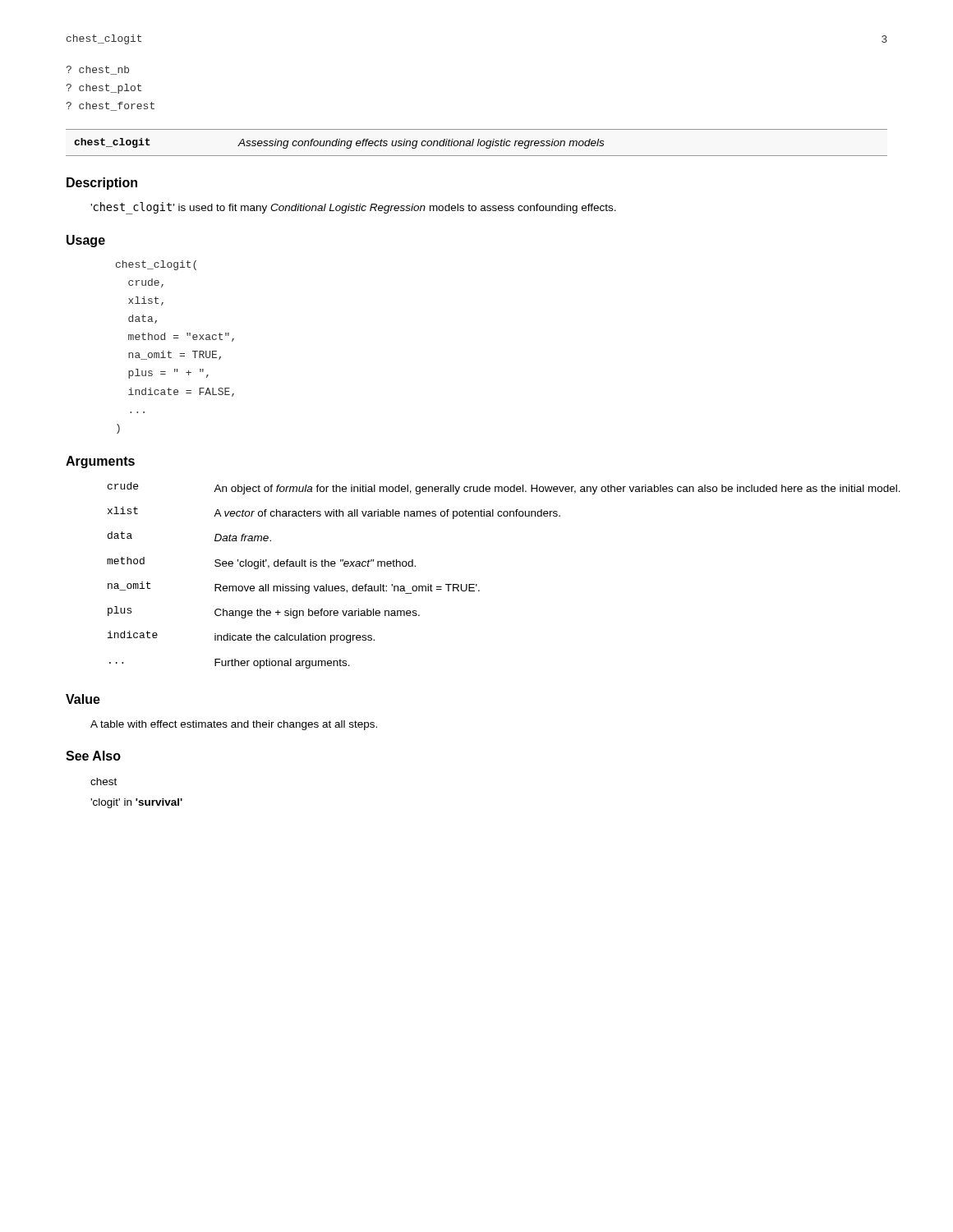This screenshot has height=1232, width=953.
Task: Point to the block beginning "'chest_clogit' is used to fit many Conditional Logistic"
Action: pos(353,207)
